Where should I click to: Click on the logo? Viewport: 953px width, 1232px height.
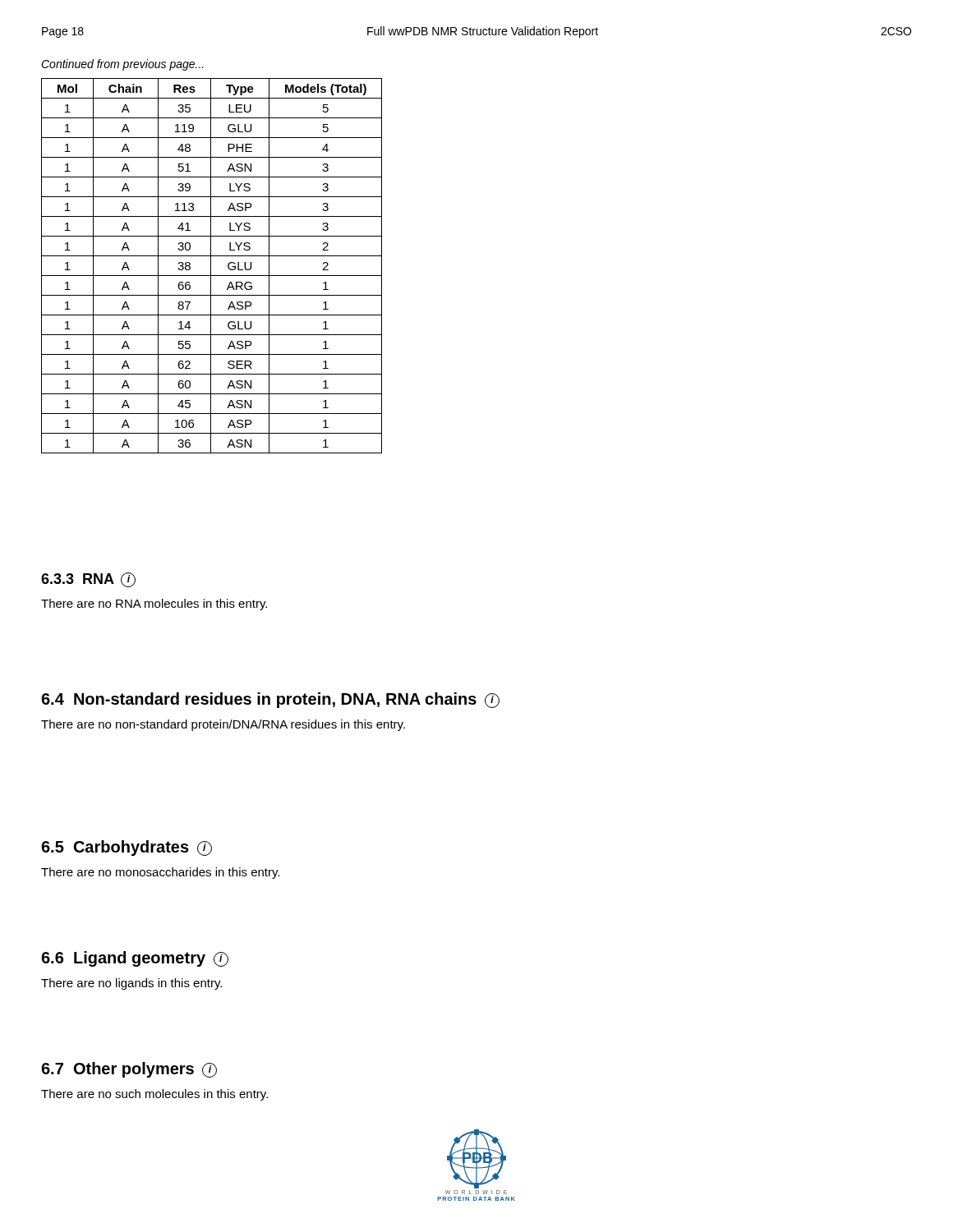click(476, 1165)
